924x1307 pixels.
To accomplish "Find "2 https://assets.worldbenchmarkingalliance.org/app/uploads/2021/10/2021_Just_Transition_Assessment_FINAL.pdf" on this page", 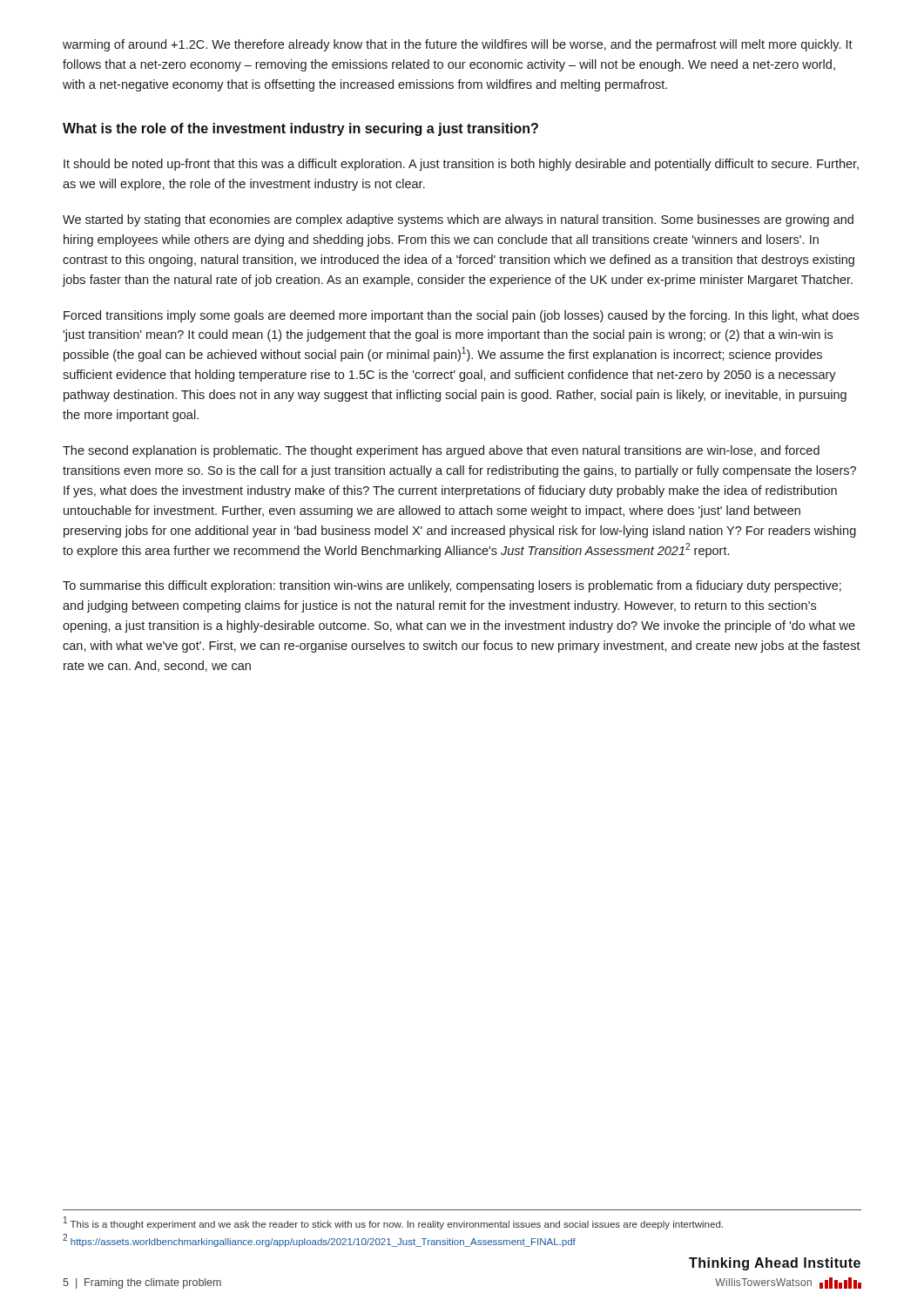I will (x=319, y=1241).
